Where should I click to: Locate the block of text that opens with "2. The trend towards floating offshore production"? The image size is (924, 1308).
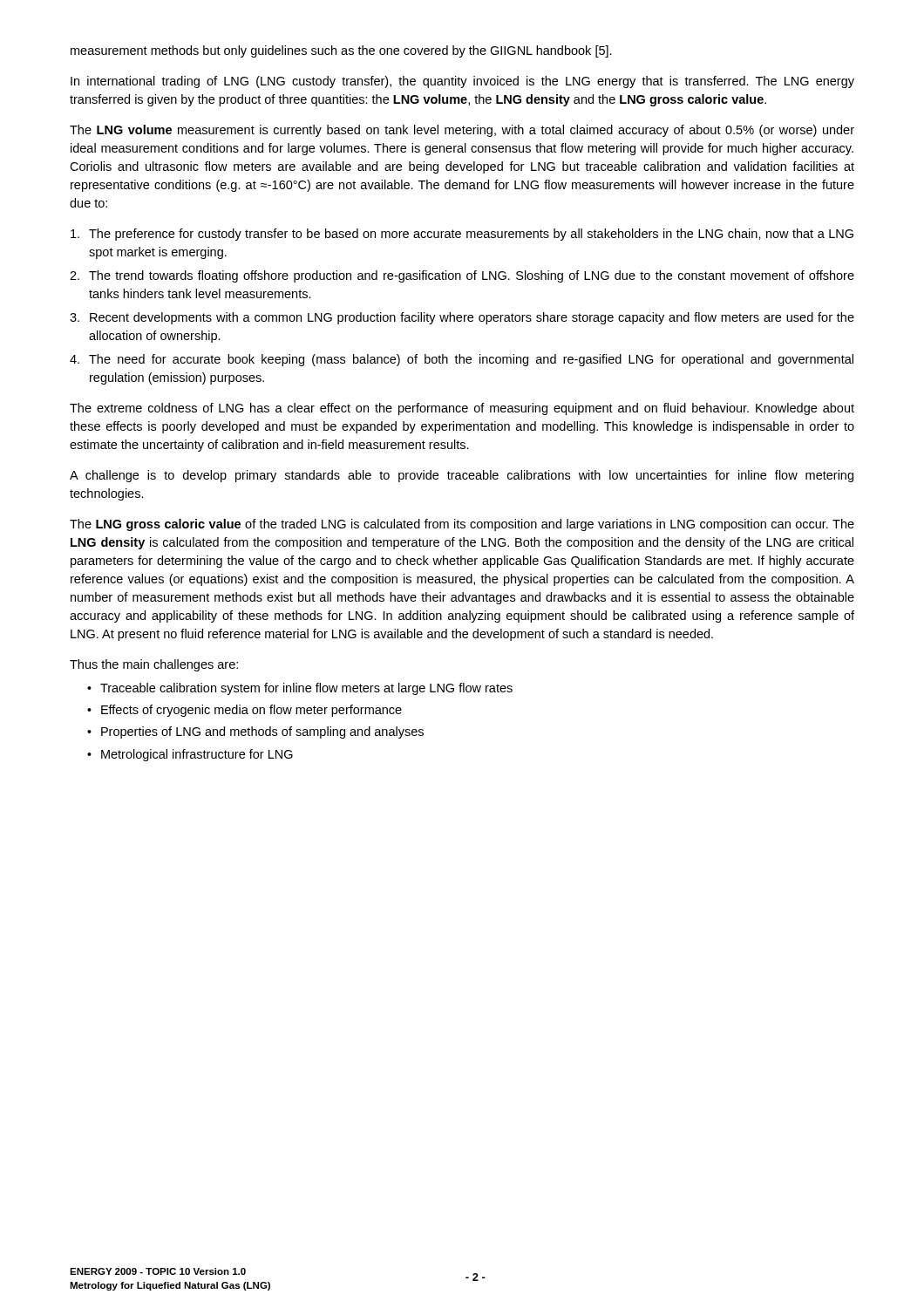click(462, 285)
